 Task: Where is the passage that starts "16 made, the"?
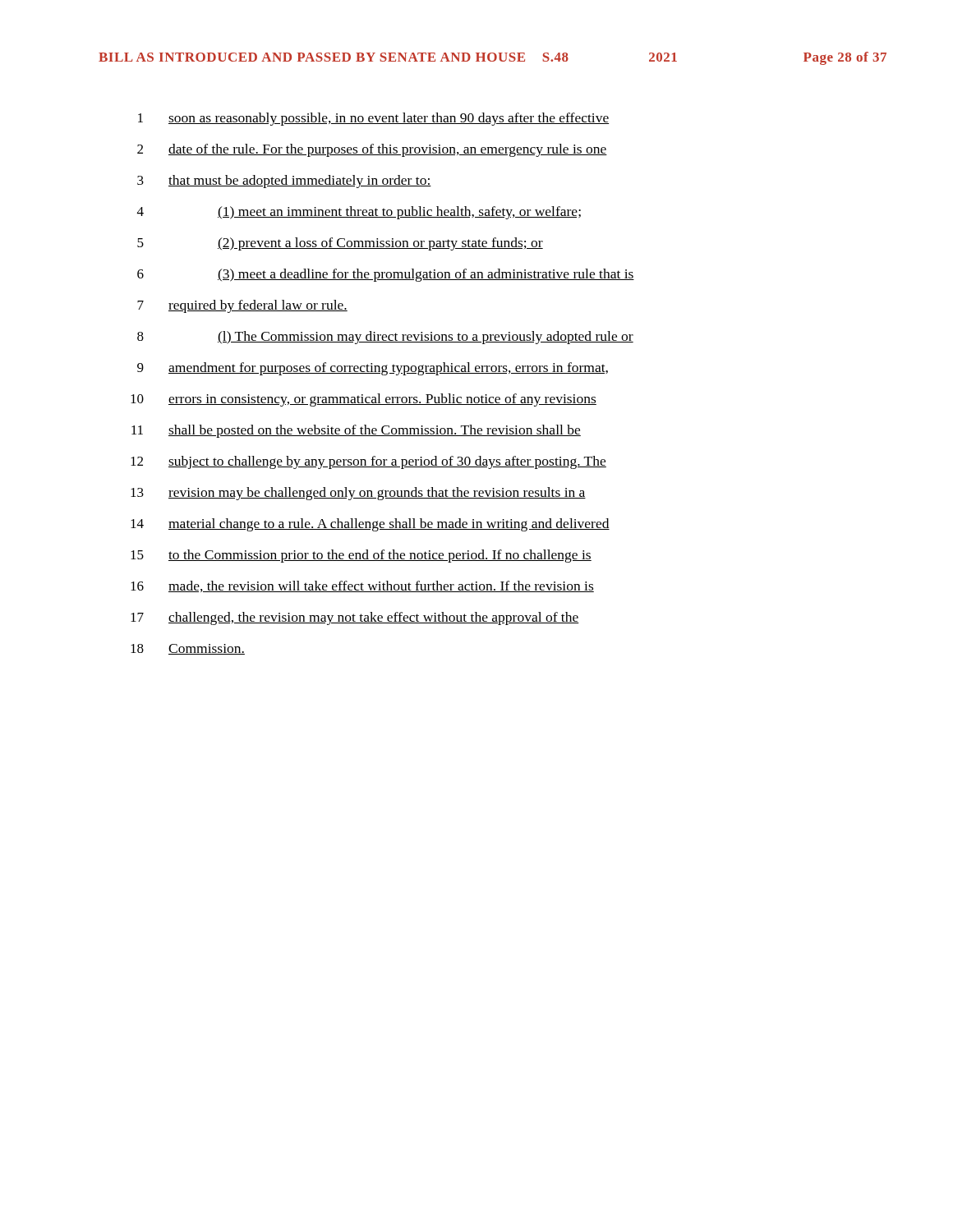[485, 586]
